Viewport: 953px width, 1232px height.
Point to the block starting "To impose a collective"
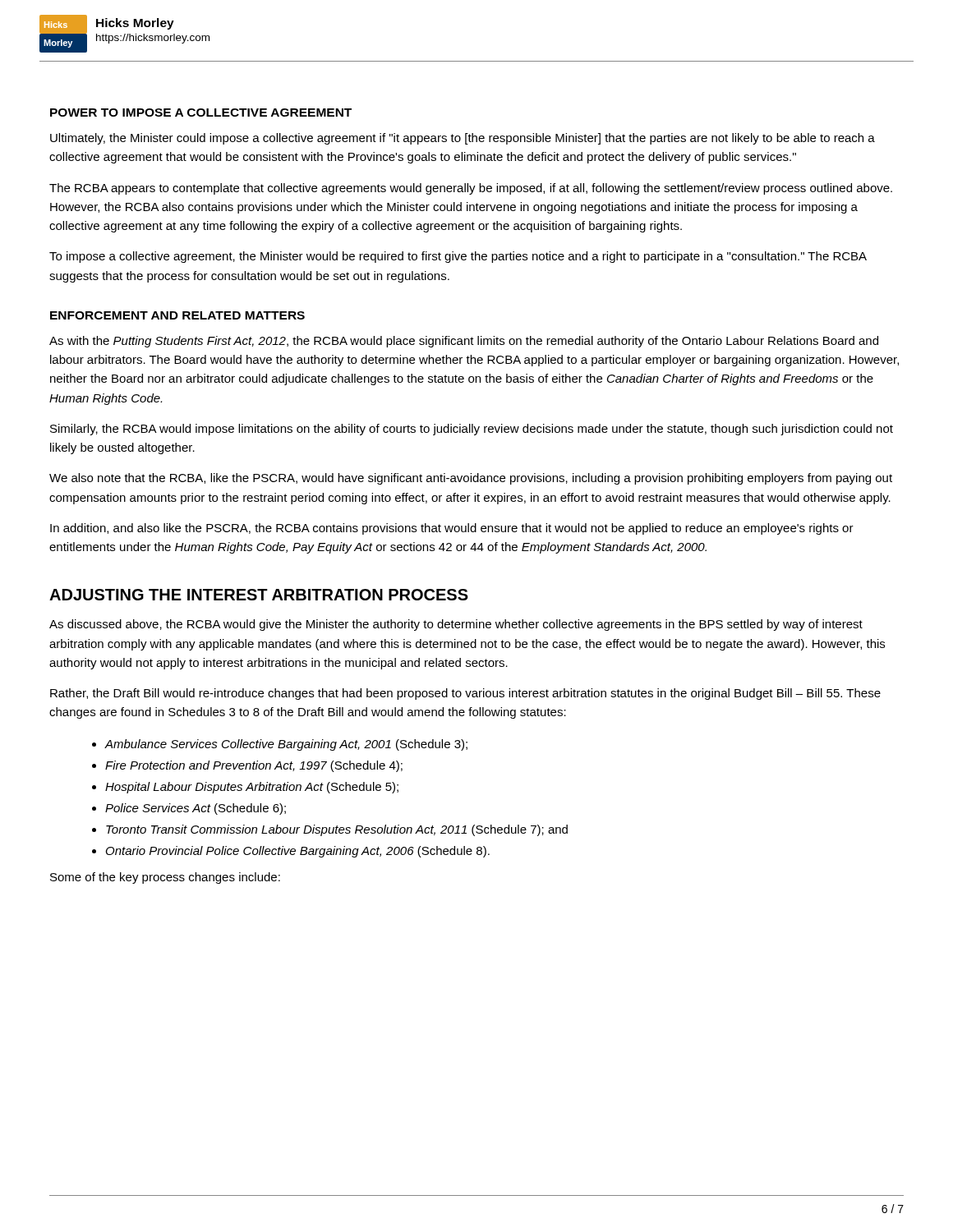coord(458,266)
